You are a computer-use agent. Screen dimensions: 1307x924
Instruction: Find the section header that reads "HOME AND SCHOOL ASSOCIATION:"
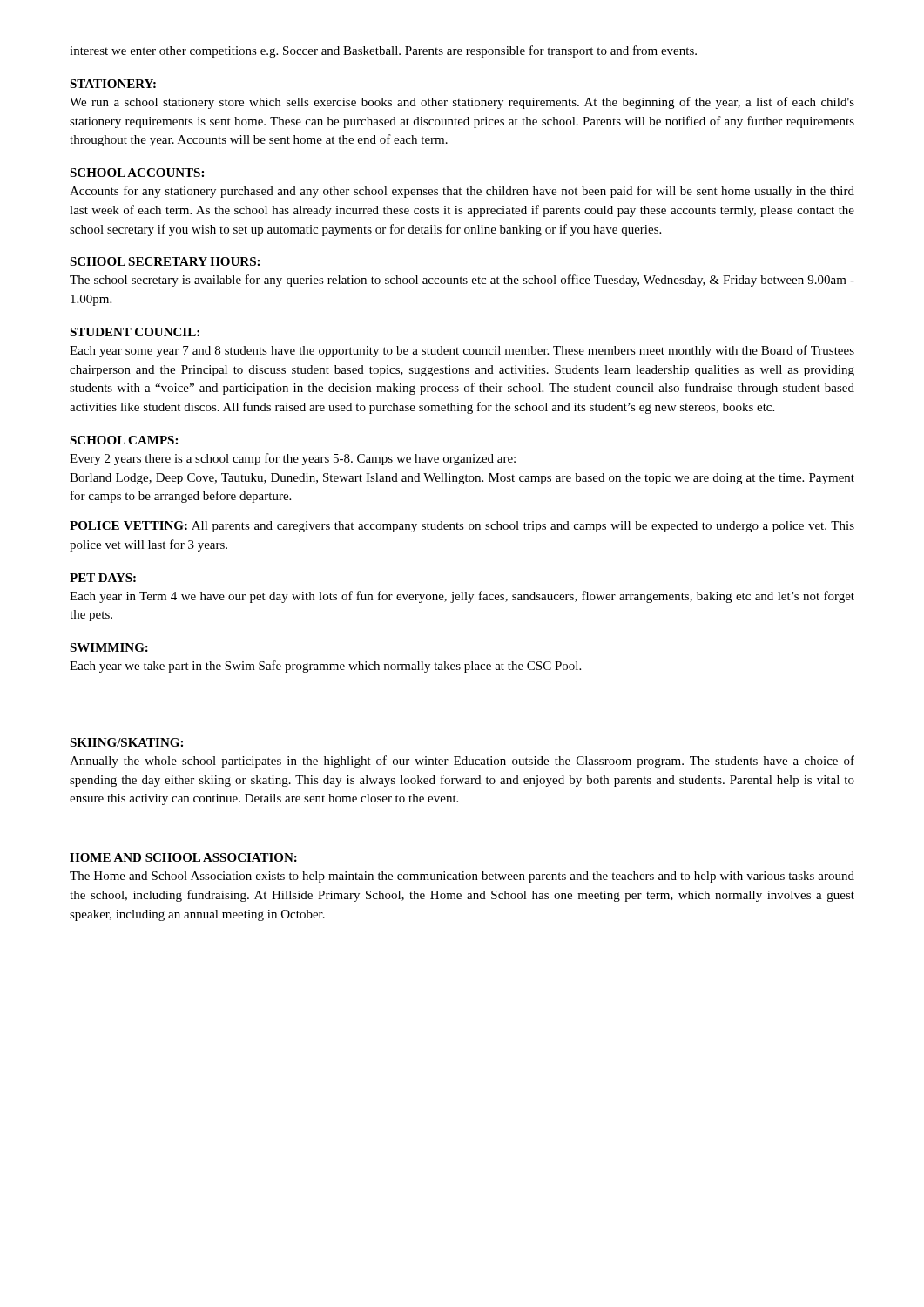[184, 857]
